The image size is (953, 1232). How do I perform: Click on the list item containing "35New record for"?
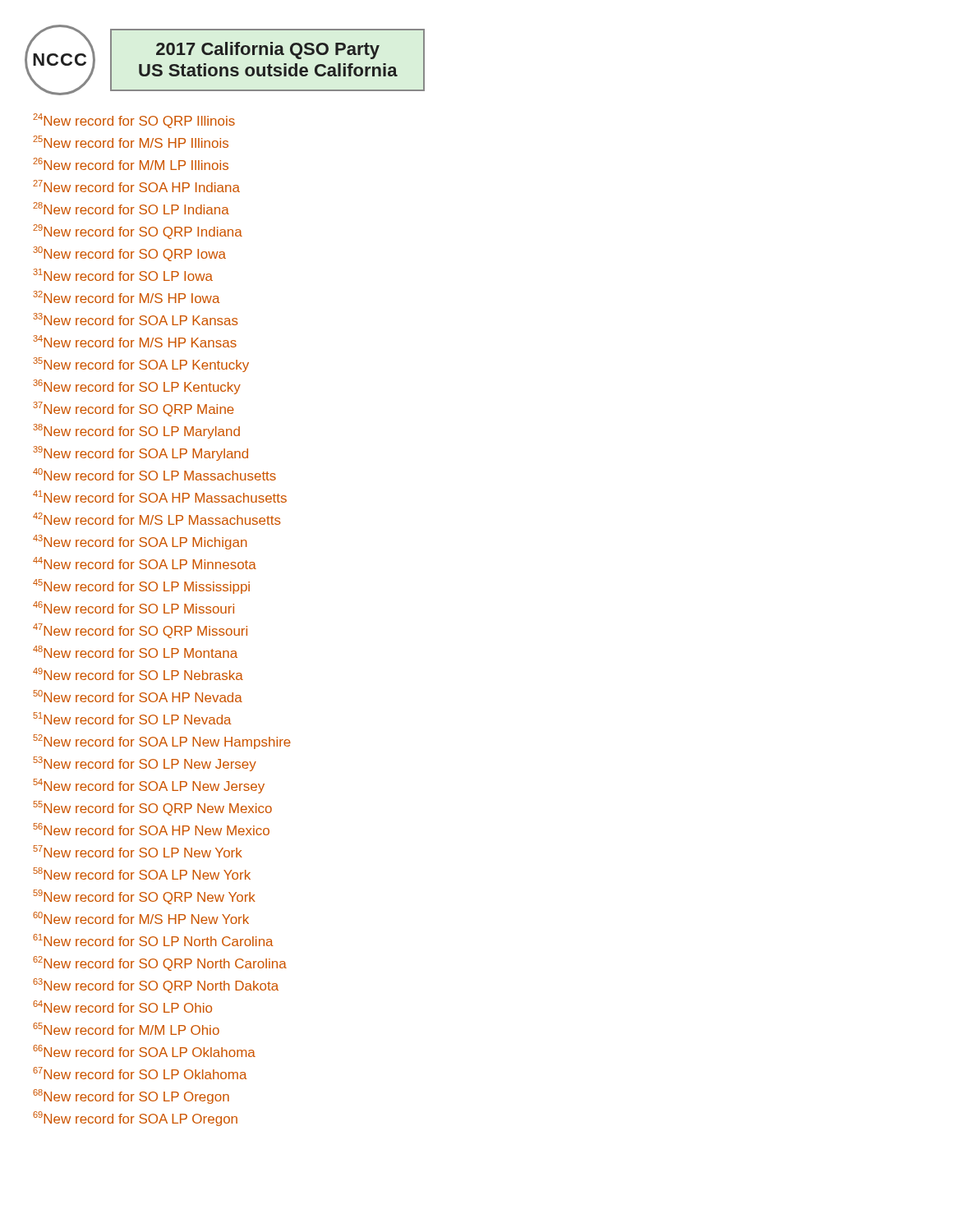[141, 364]
